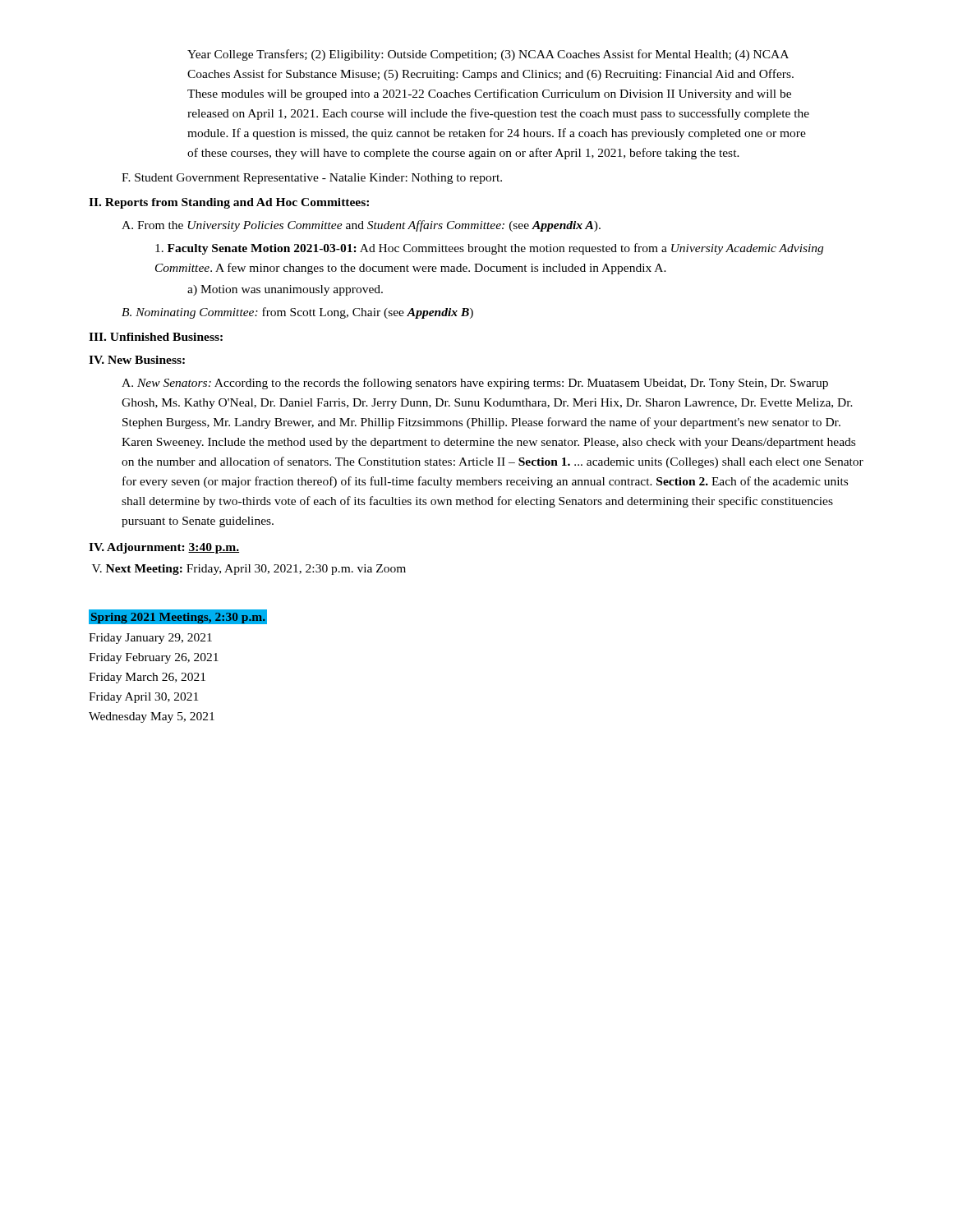Where is the passage that starts "a) Motion was unanimously"?

(285, 290)
